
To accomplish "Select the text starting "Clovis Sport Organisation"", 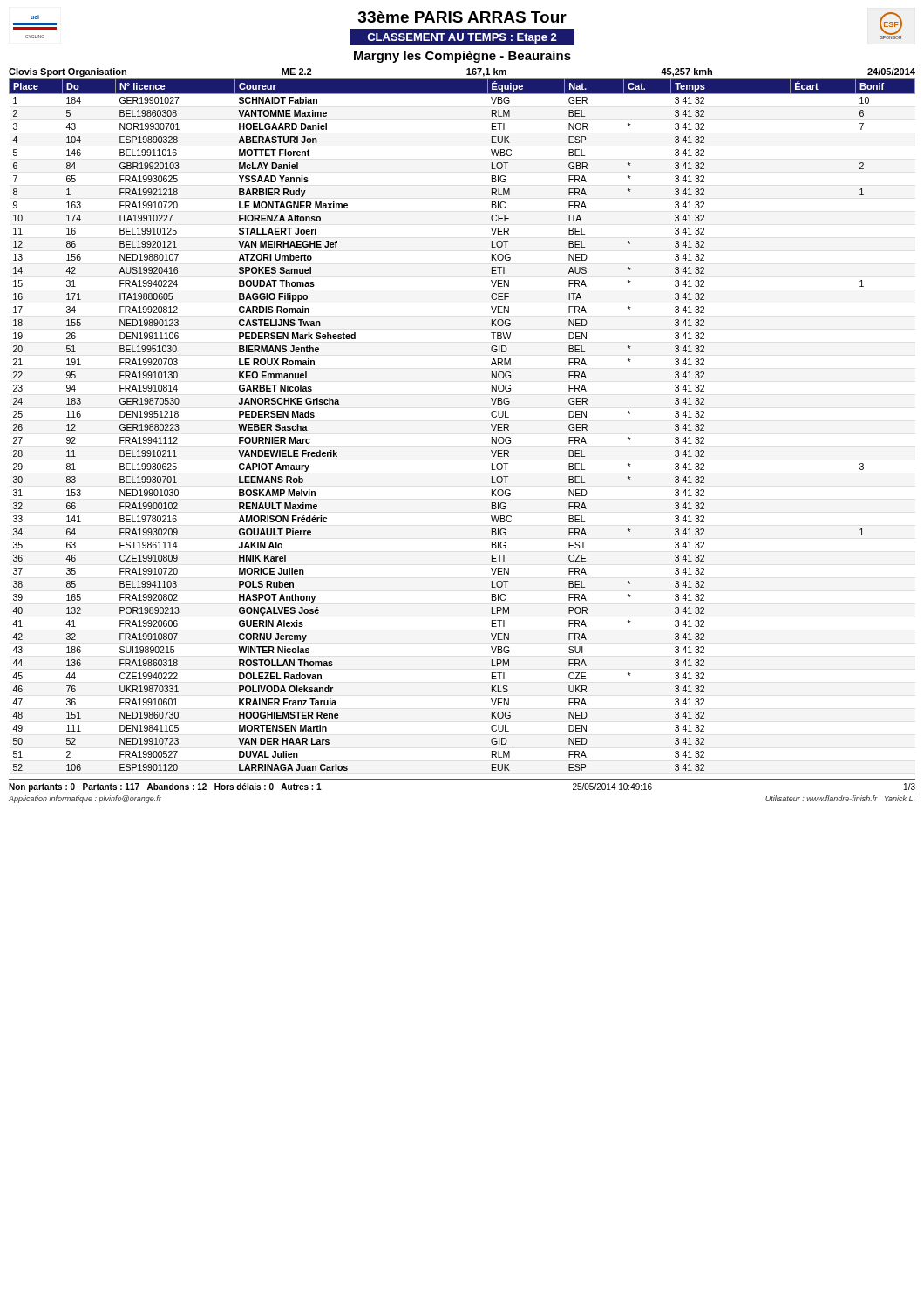I will pos(462,72).
